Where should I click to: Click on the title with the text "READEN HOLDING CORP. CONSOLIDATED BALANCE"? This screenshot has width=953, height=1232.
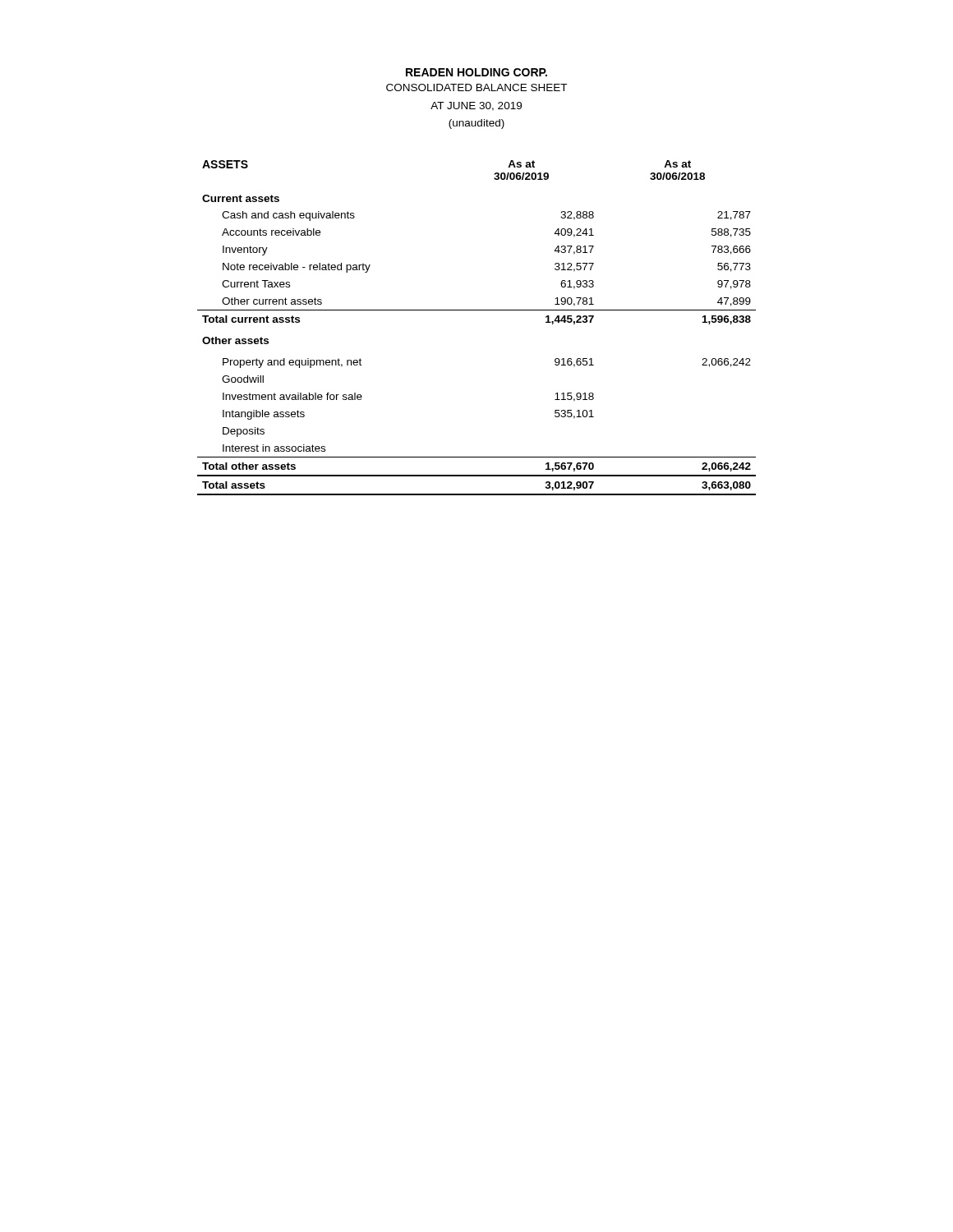point(476,99)
